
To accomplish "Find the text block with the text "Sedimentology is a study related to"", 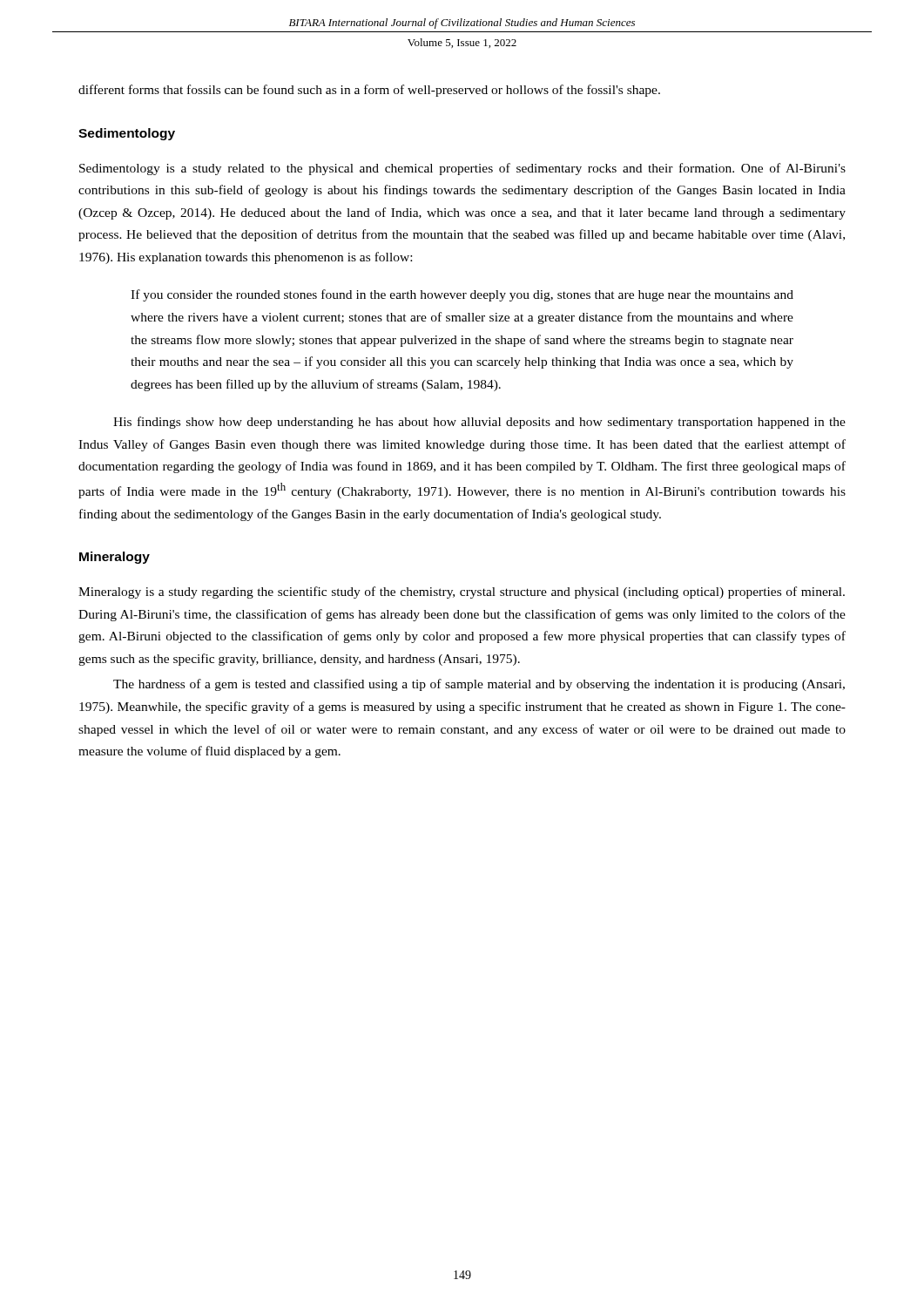I will [x=462, y=212].
